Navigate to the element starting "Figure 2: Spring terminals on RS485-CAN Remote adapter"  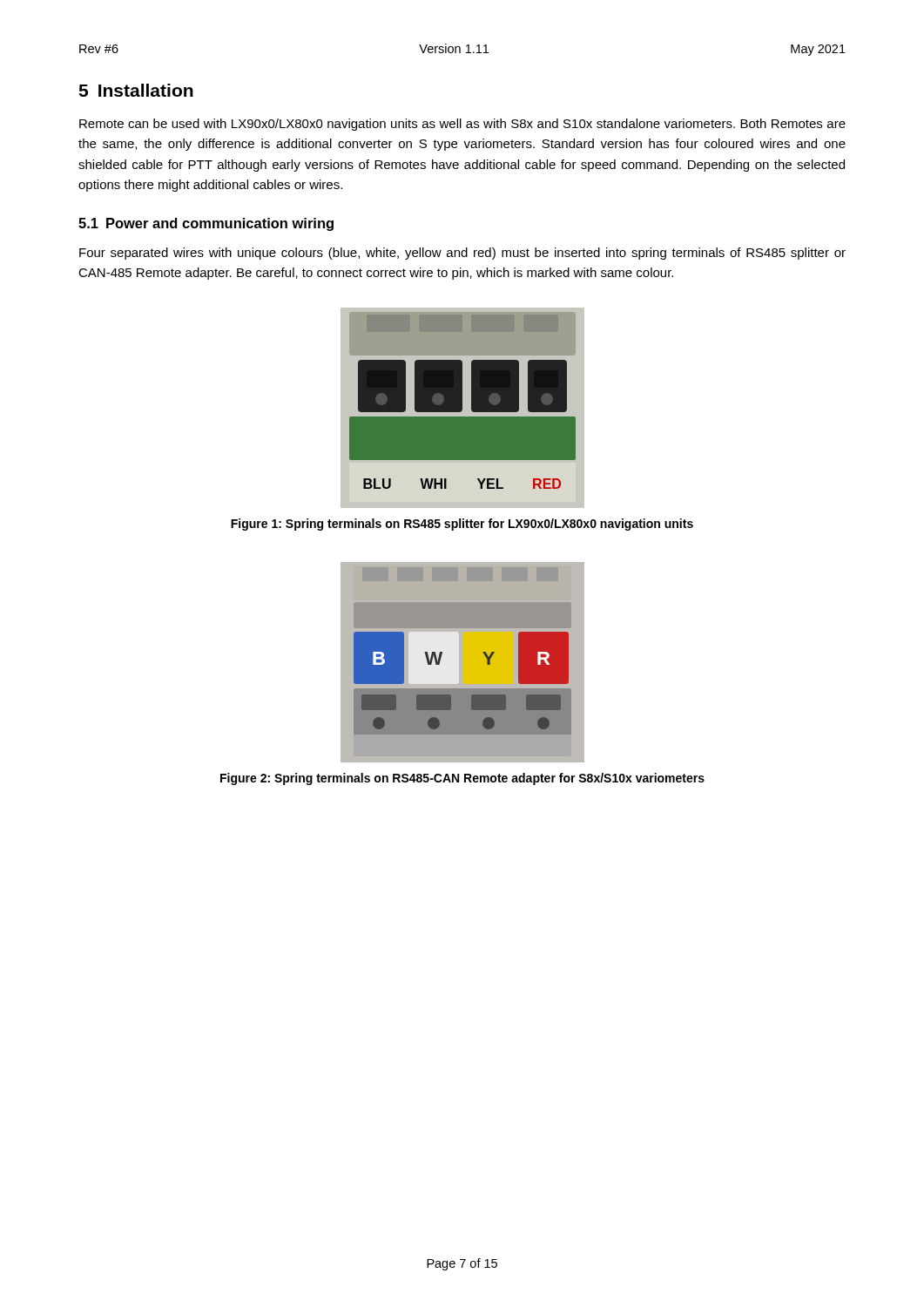click(x=462, y=778)
